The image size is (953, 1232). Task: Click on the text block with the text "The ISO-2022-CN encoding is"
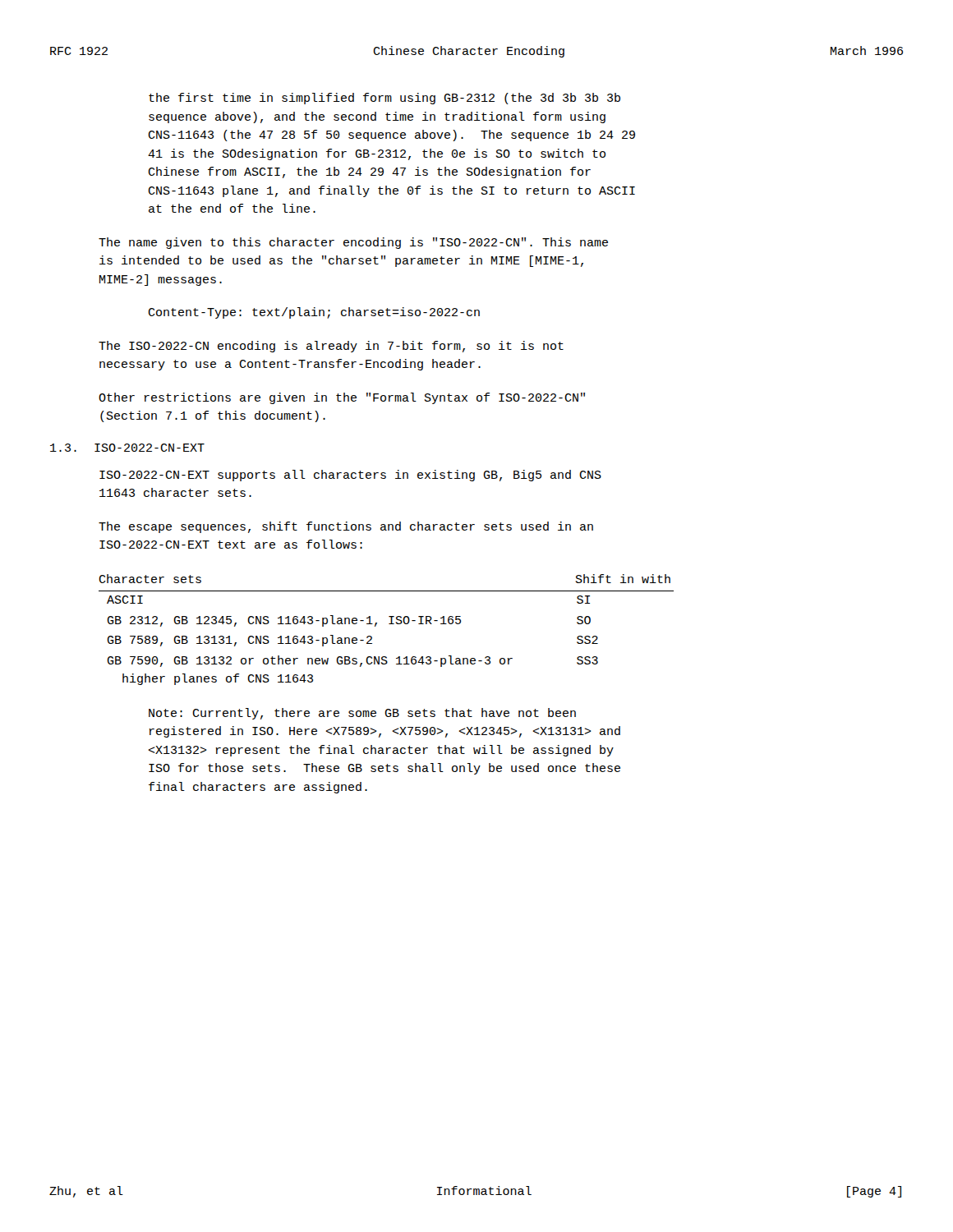(x=332, y=356)
